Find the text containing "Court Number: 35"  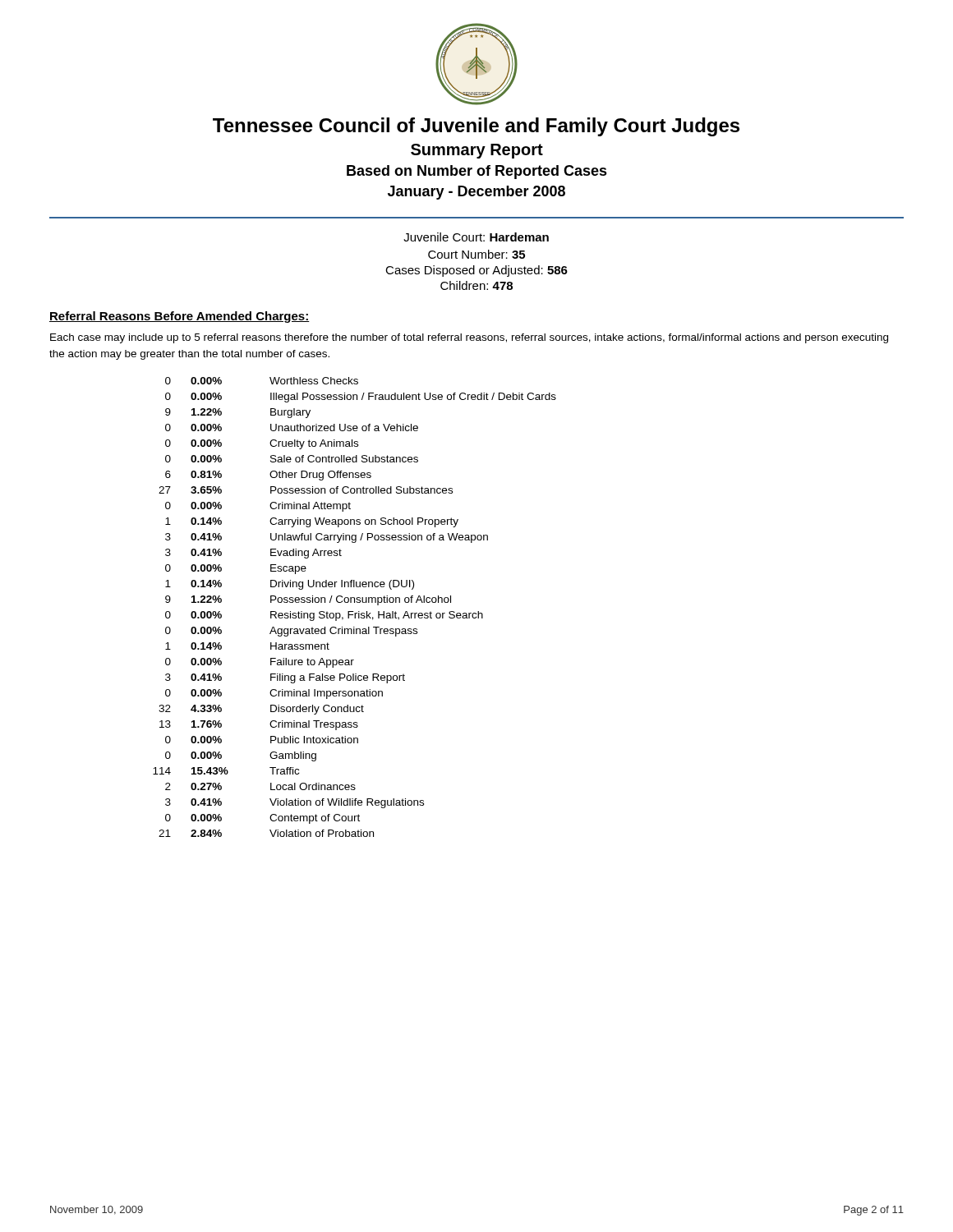[476, 254]
